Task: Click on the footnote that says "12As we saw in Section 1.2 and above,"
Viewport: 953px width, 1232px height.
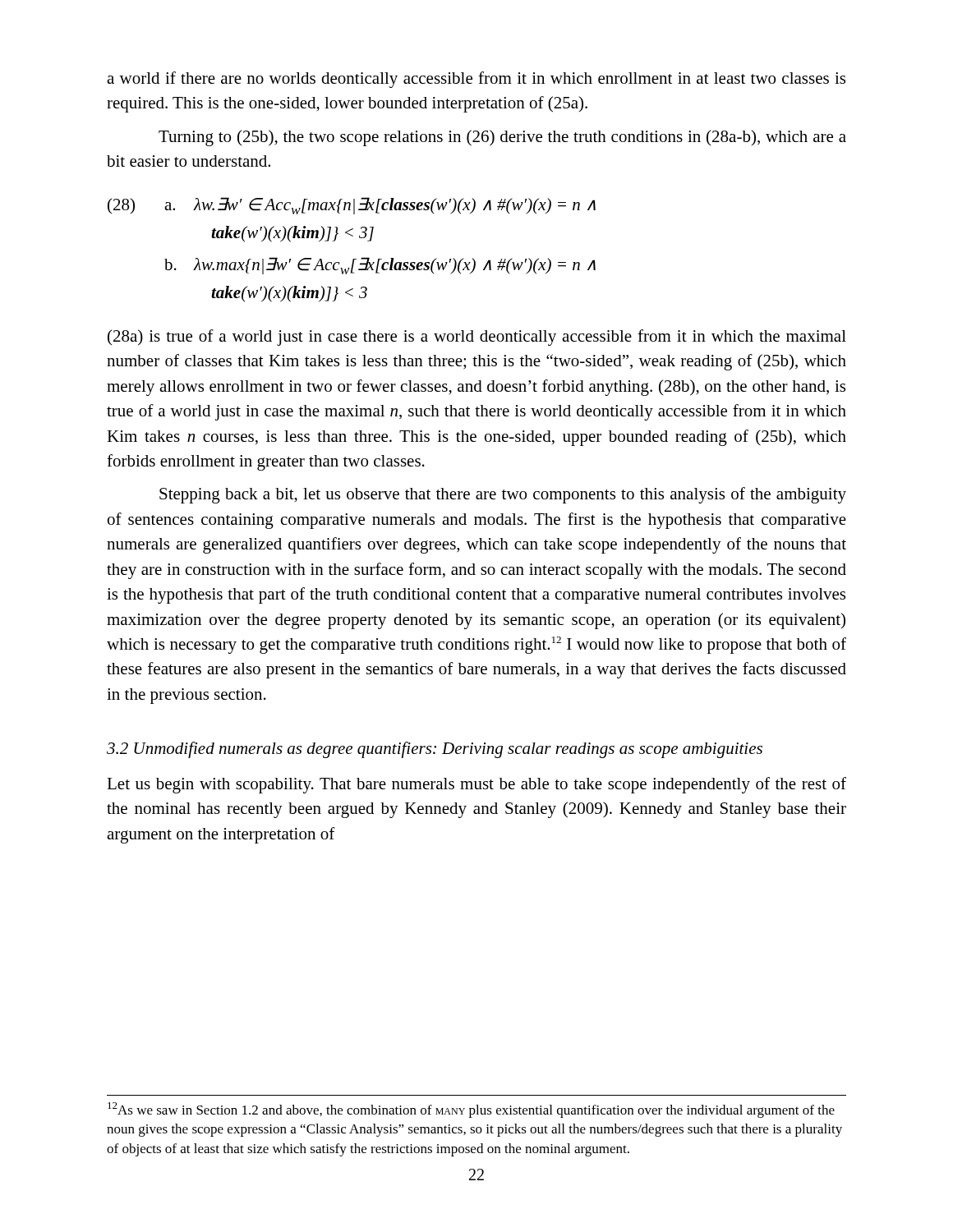Action: [474, 1128]
